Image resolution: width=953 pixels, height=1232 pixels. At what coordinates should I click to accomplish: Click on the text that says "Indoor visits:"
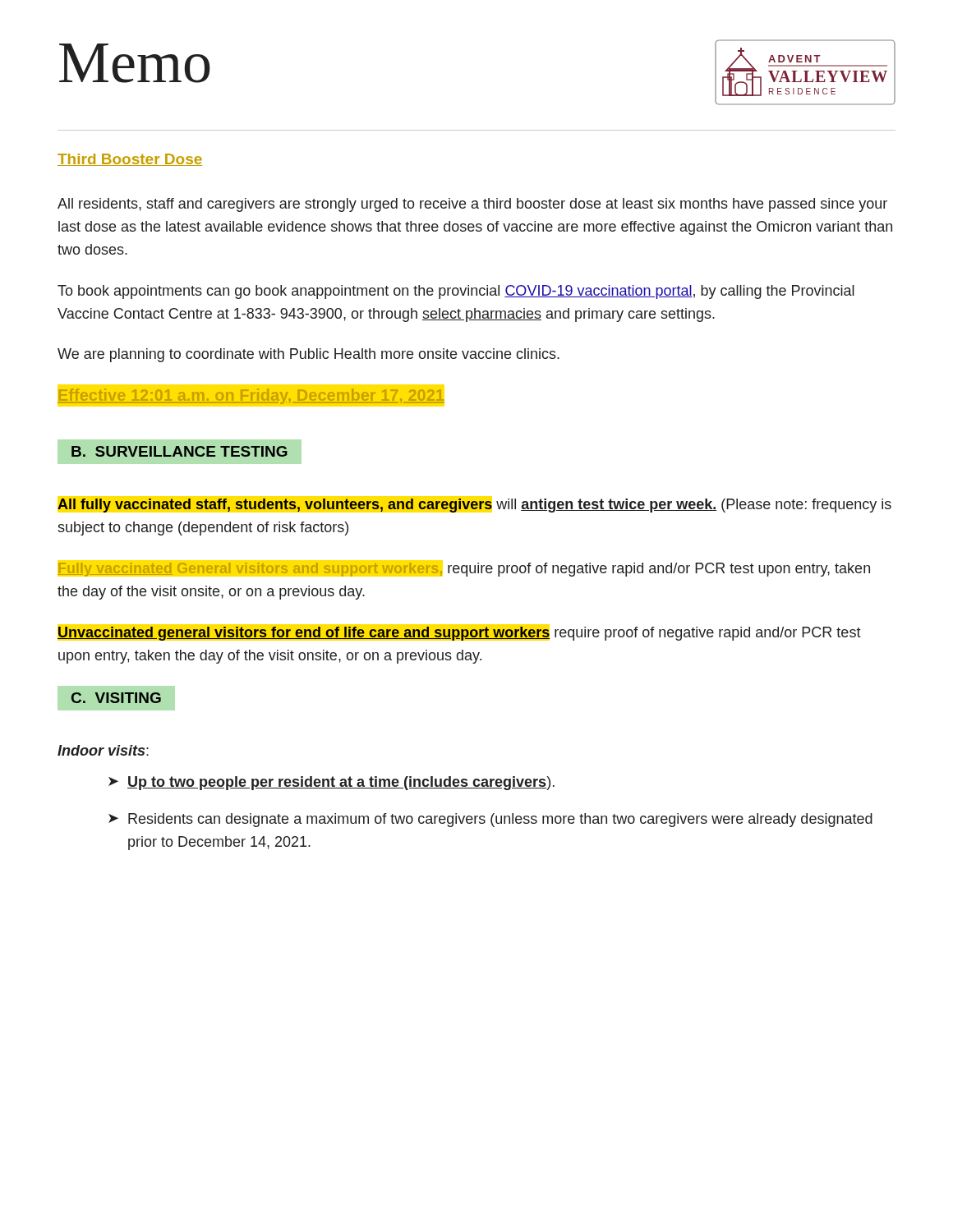(103, 750)
